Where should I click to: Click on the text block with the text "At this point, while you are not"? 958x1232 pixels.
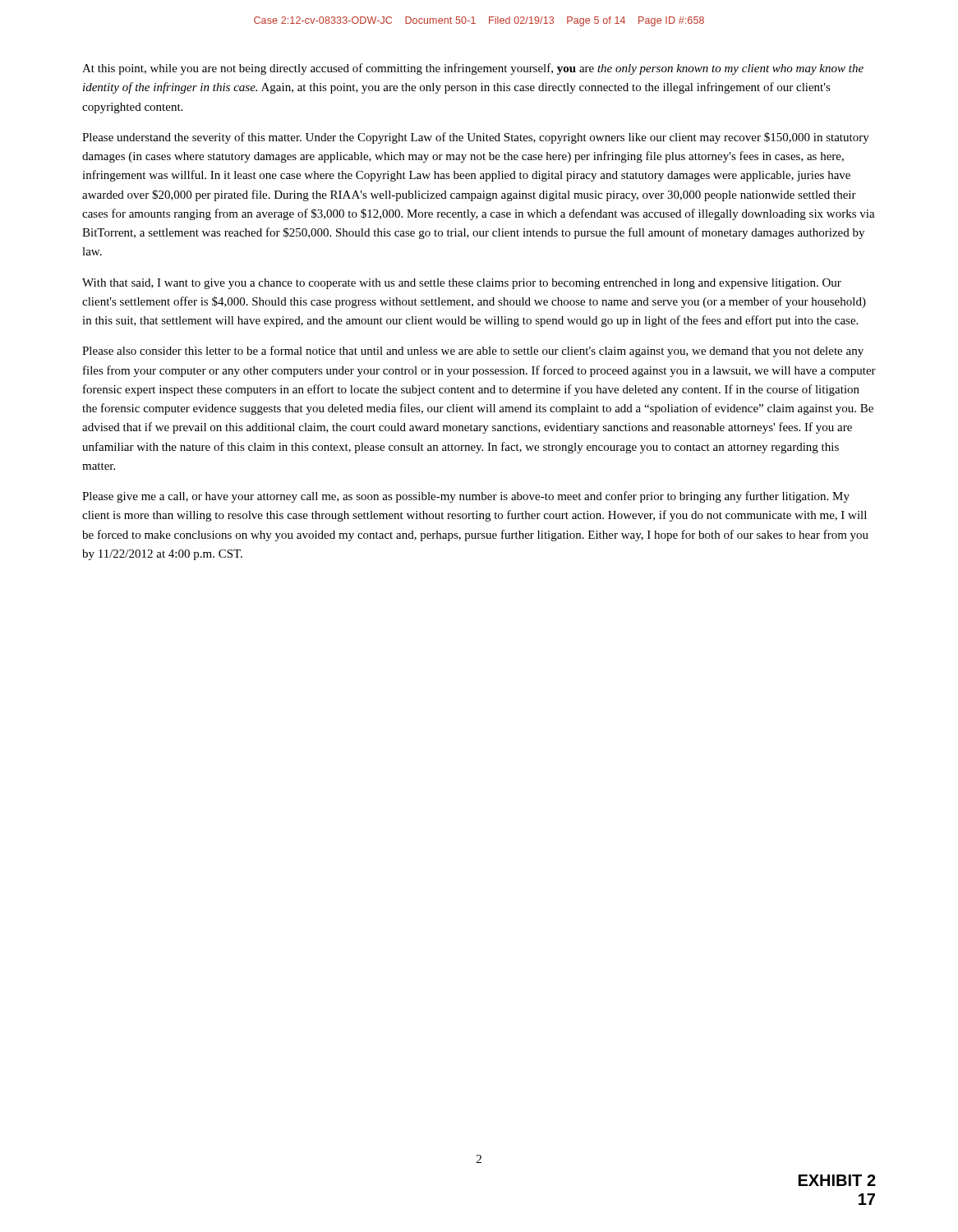473,87
